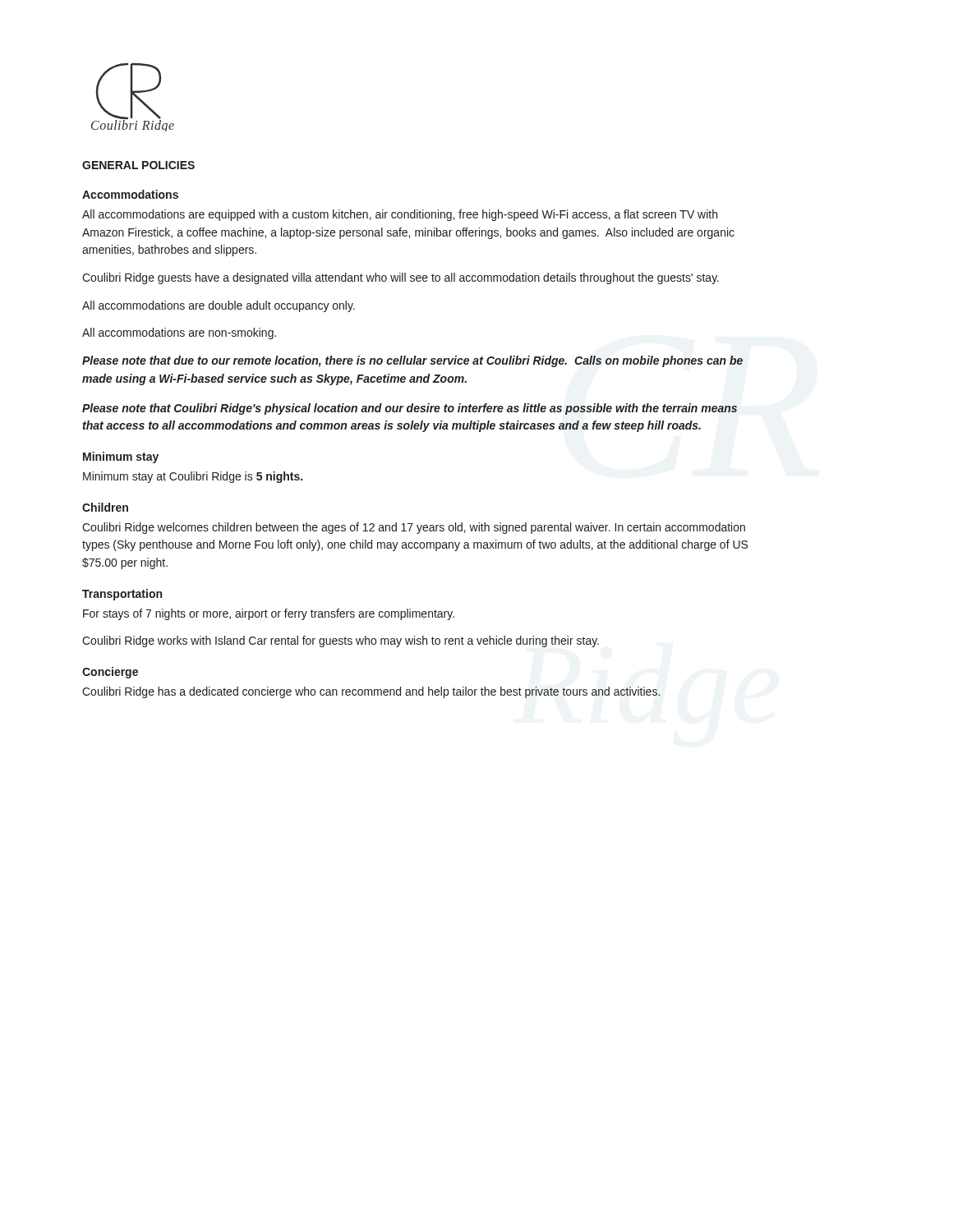Image resolution: width=953 pixels, height=1232 pixels.
Task: Click on the text that reads "All accommodations are non-smoking."
Action: click(x=180, y=333)
